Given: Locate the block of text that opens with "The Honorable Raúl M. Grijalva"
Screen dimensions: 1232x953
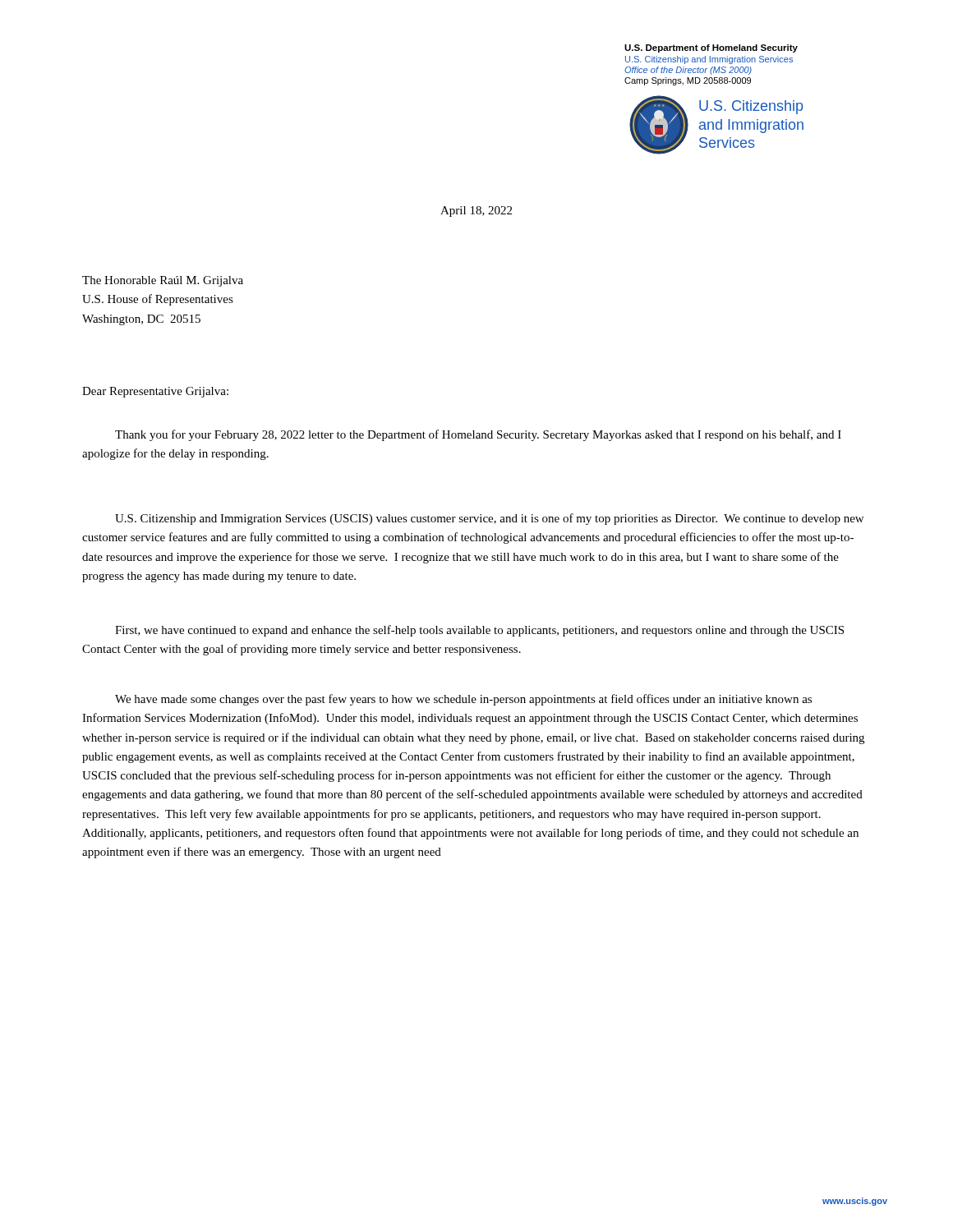Looking at the screenshot, I should 163,299.
